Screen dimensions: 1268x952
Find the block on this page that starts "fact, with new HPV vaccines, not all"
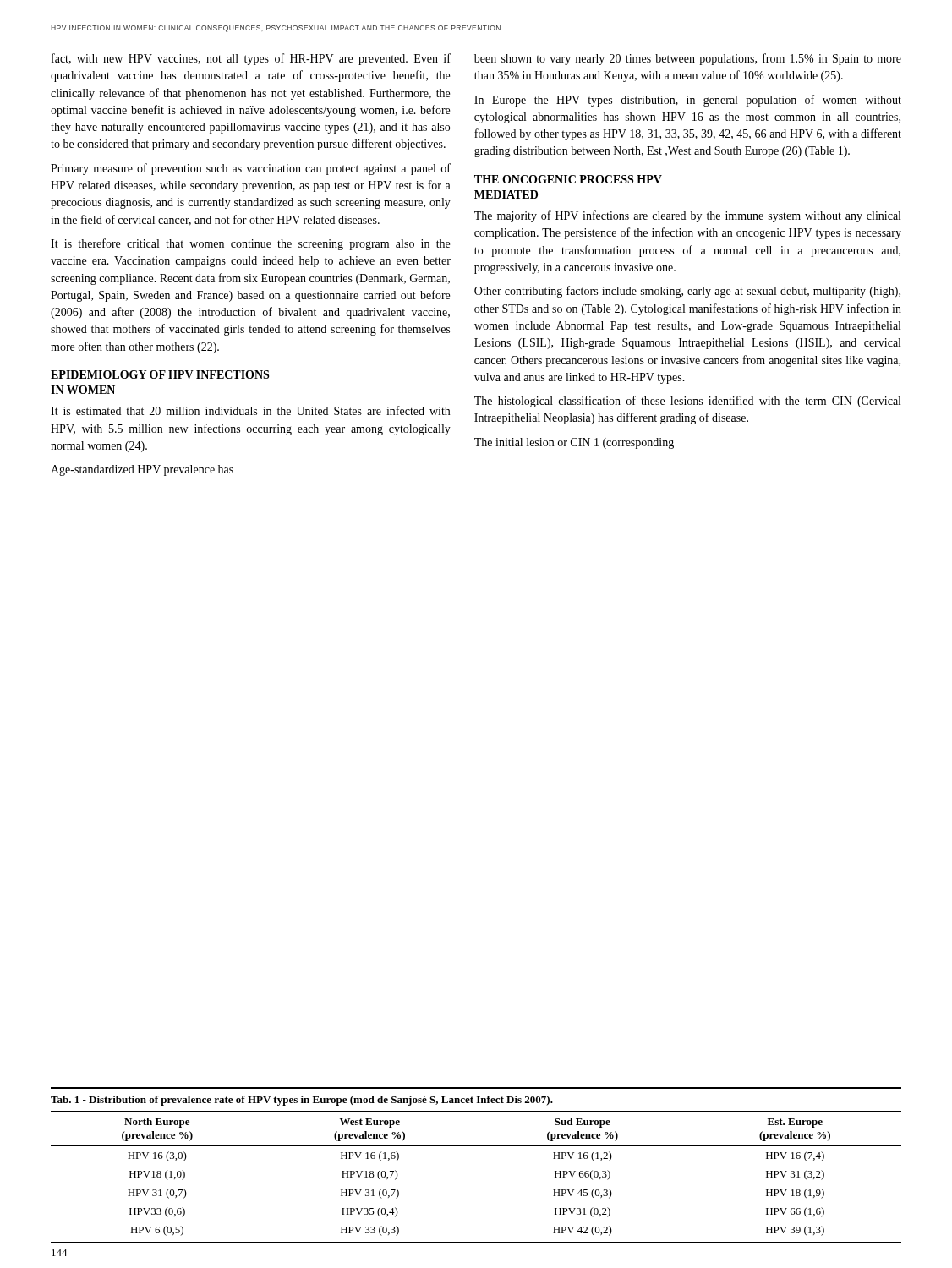tap(251, 102)
